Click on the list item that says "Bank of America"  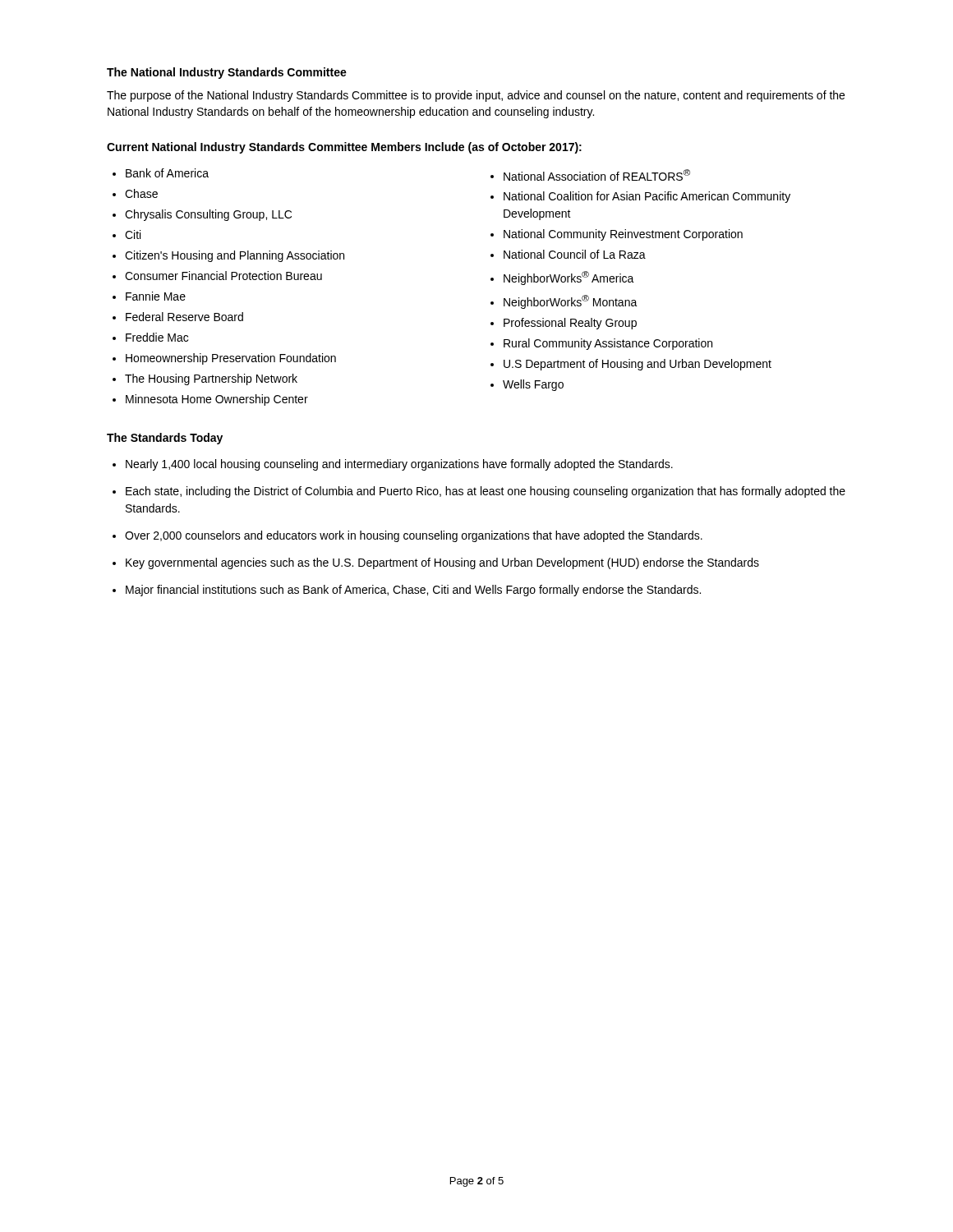[x=167, y=173]
